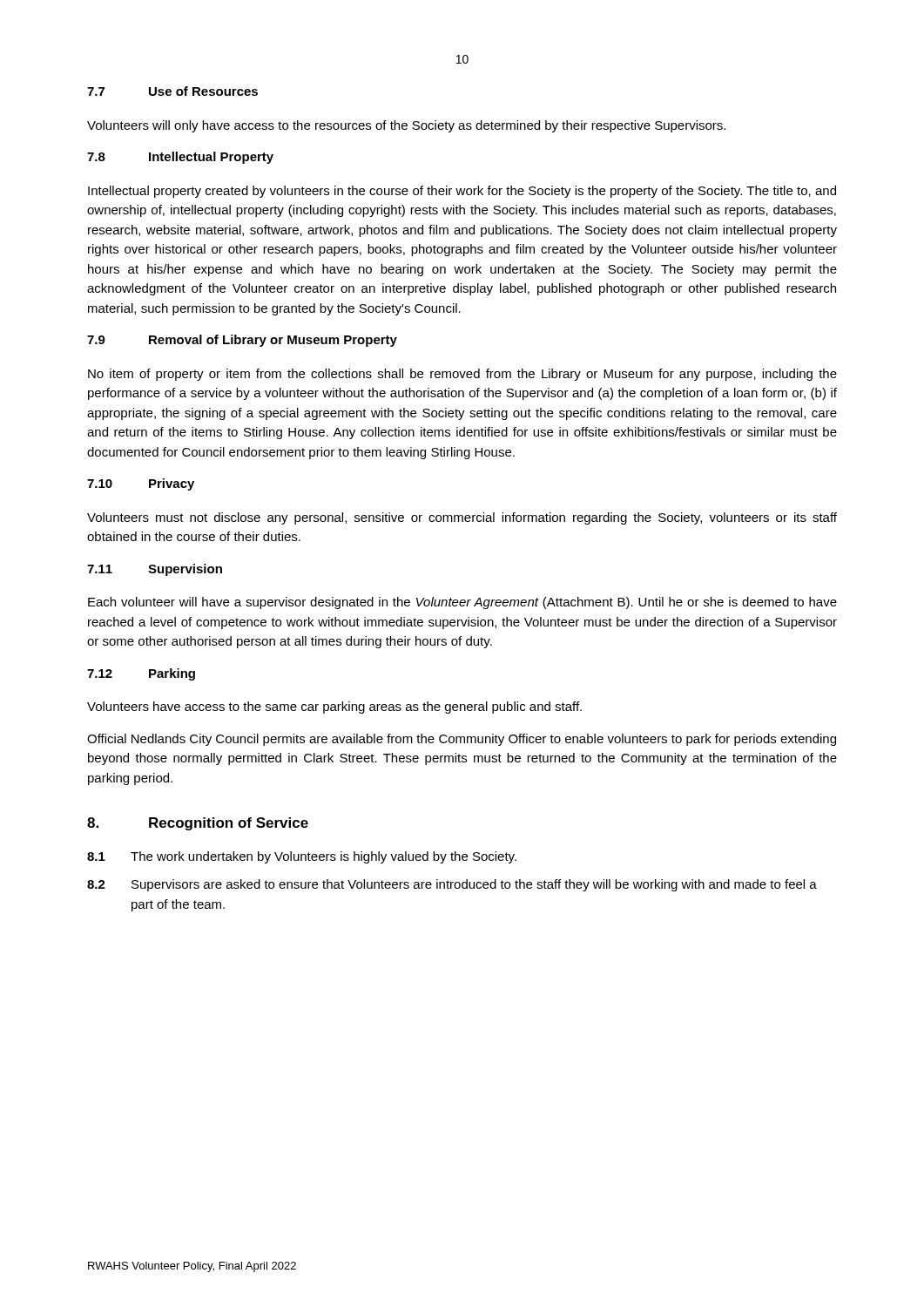Screen dimensions: 1307x924
Task: Locate the list item with the text "8.2 Supervisors are"
Action: point(462,894)
